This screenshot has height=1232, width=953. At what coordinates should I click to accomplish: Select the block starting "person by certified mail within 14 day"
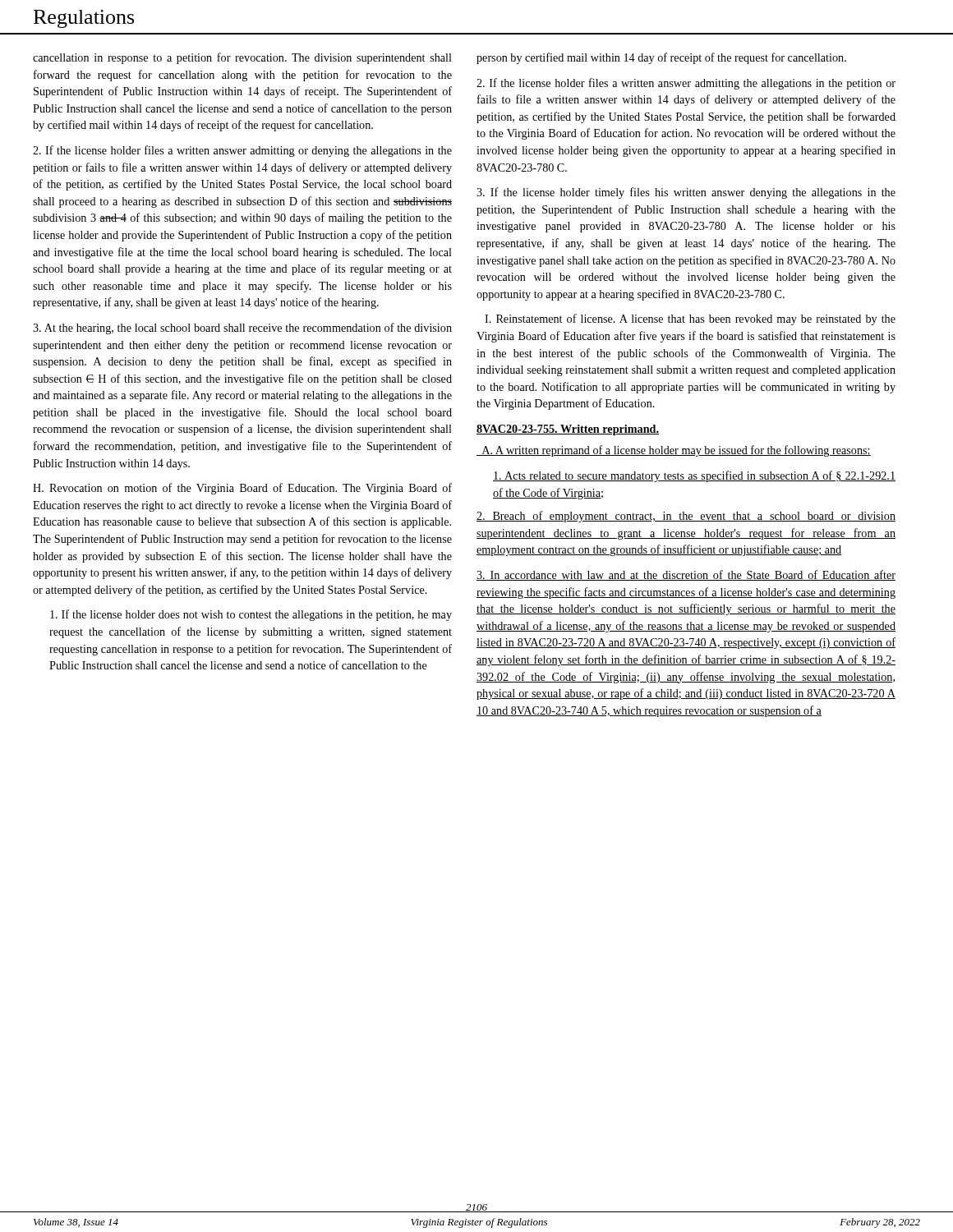[686, 58]
